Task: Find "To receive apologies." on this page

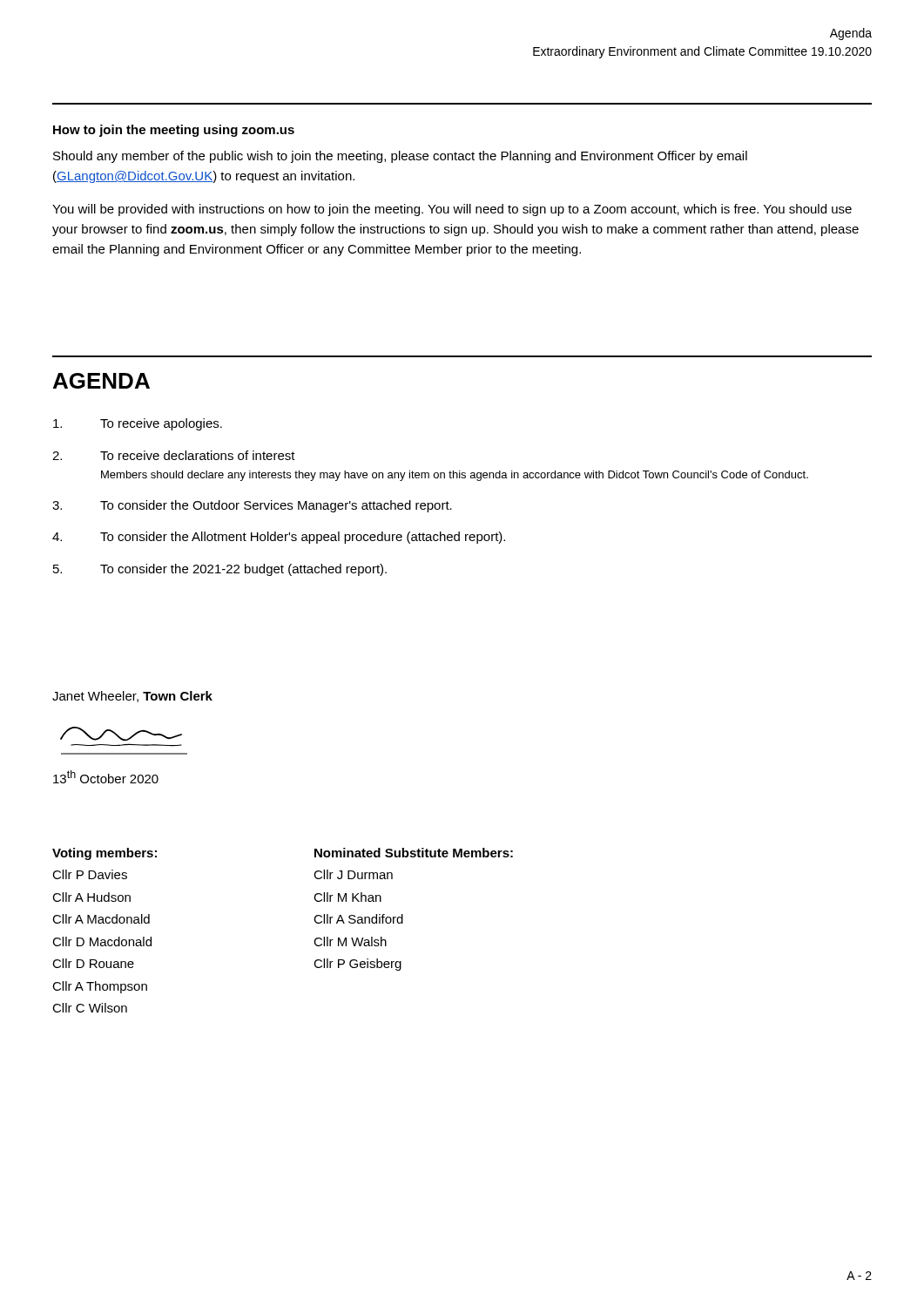Action: tap(138, 424)
